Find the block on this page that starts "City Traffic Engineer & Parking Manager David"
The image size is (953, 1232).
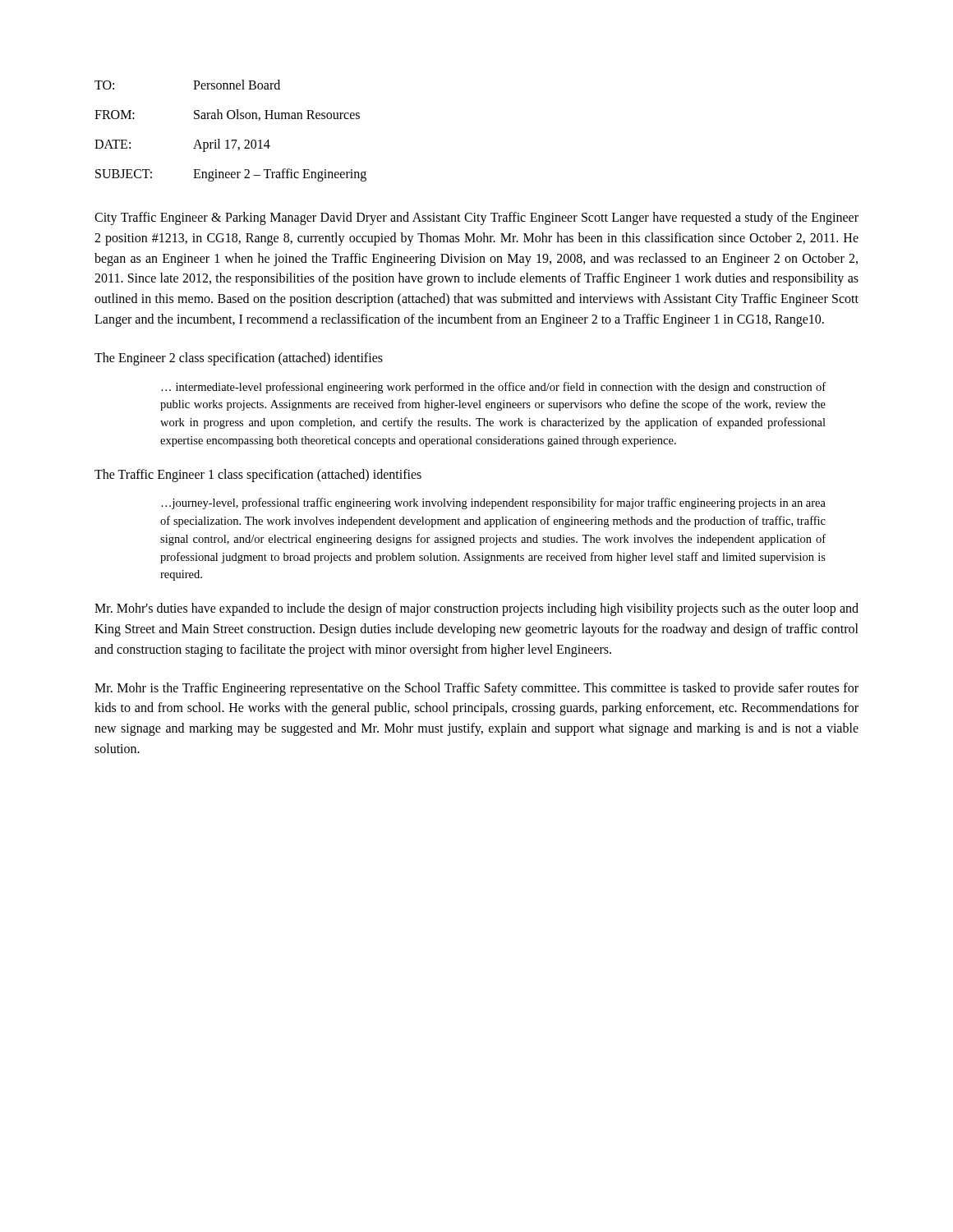[476, 268]
